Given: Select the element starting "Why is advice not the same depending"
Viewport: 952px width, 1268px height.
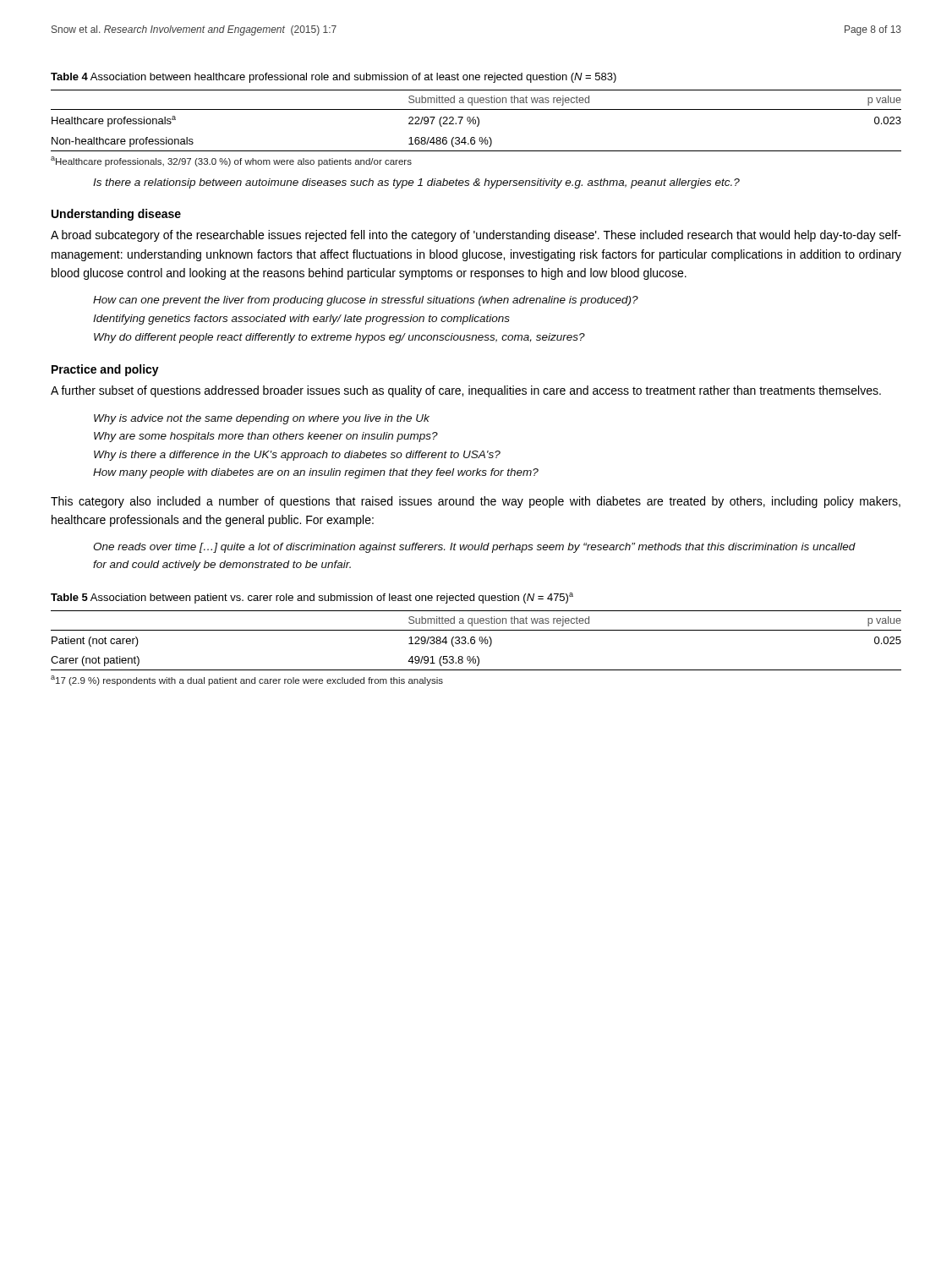Looking at the screenshot, I should [x=316, y=445].
